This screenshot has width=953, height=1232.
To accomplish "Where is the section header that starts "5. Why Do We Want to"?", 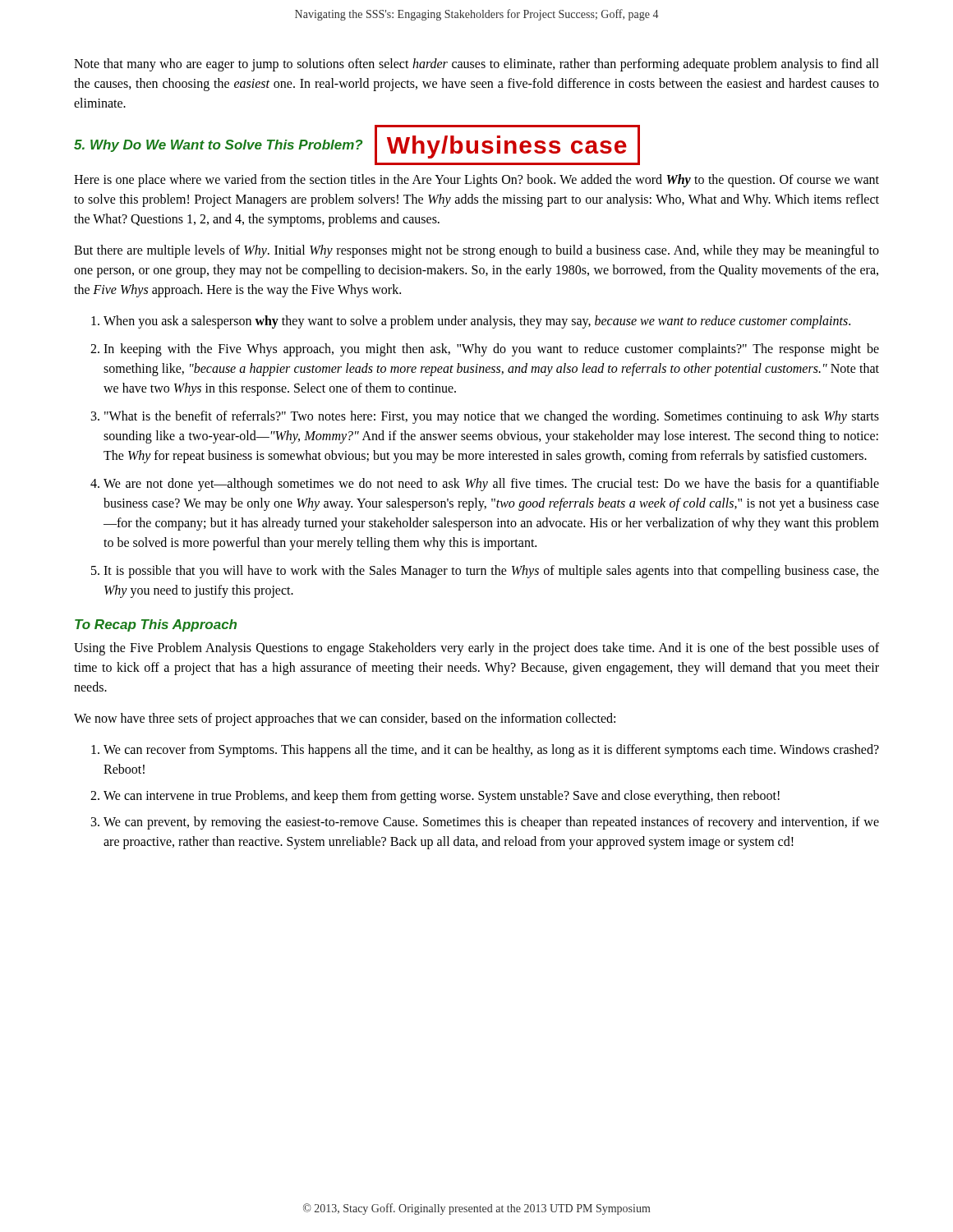I will point(218,145).
